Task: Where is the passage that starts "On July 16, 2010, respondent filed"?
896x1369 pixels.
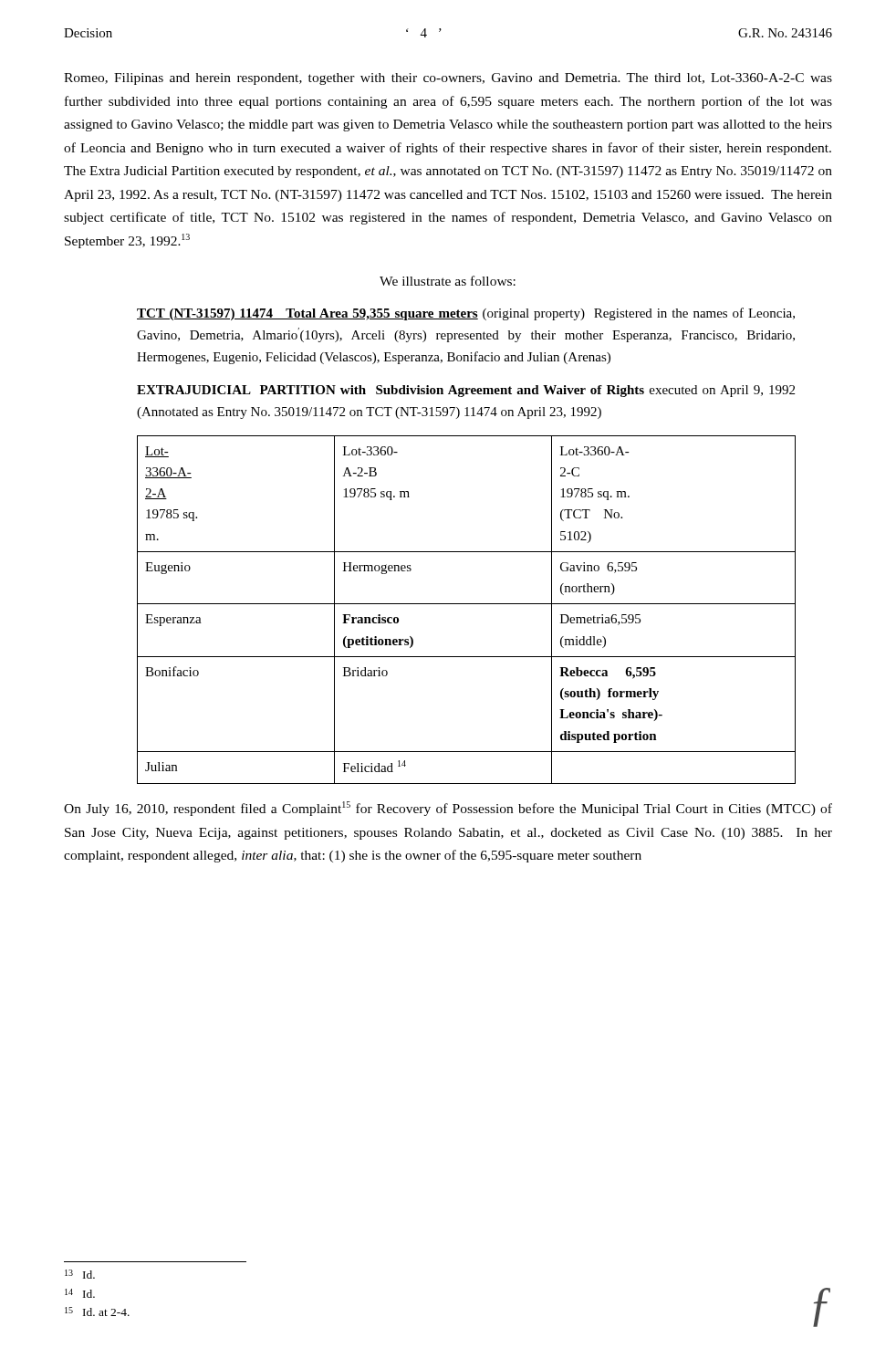Action: point(448,831)
